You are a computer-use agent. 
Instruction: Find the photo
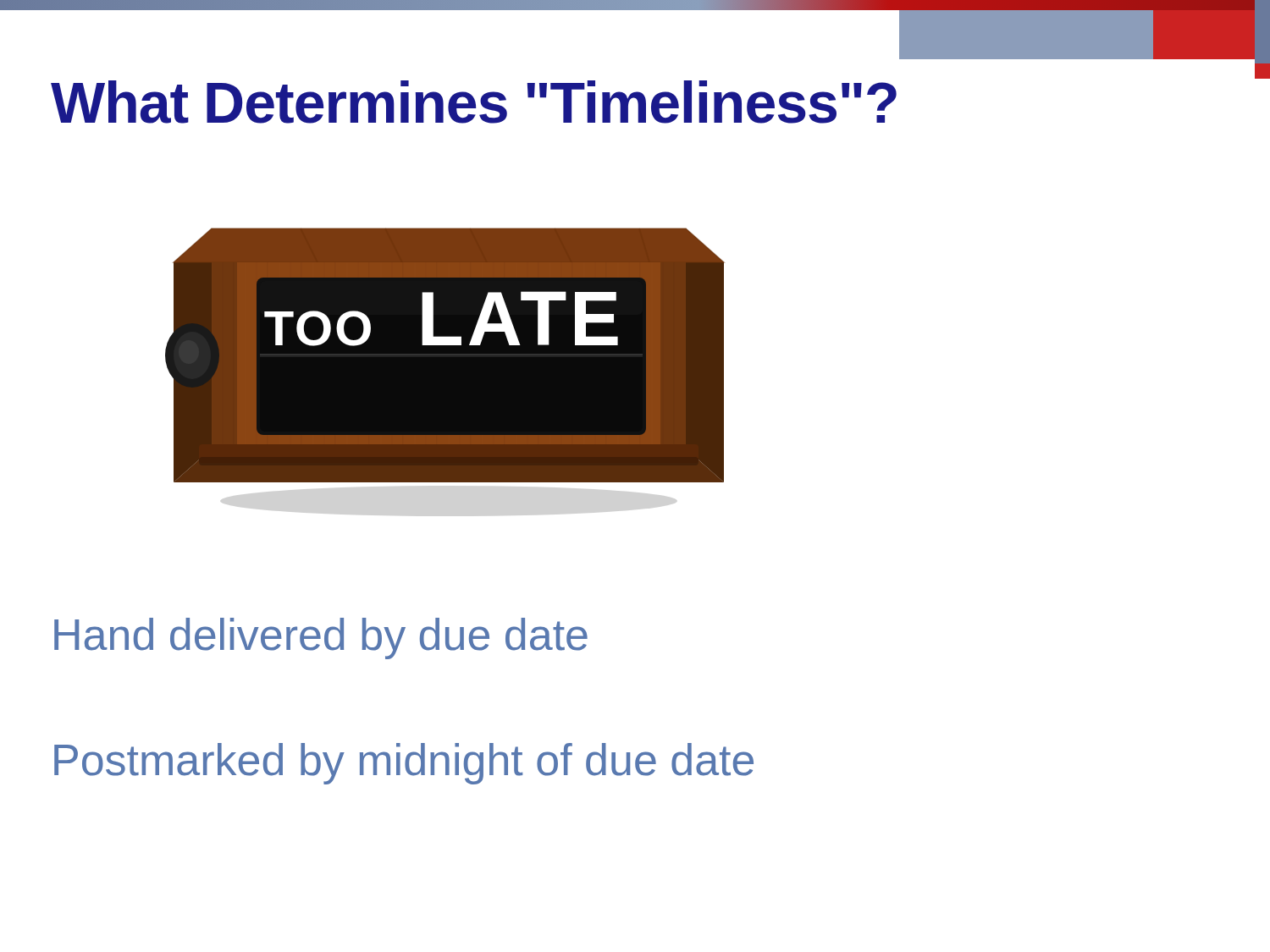pyautogui.click(x=449, y=330)
